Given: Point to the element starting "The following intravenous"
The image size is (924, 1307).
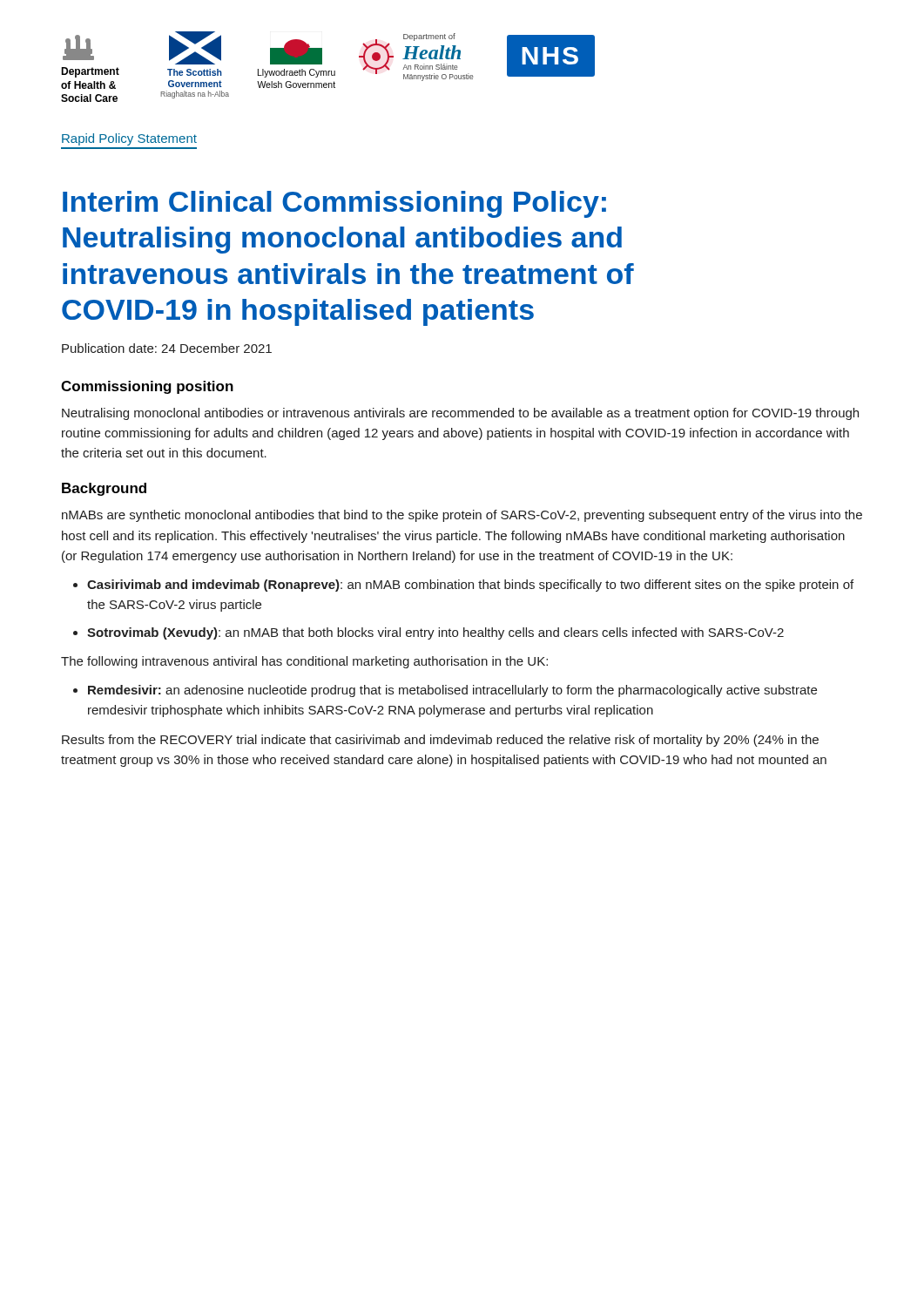Looking at the screenshot, I should pyautogui.click(x=305, y=661).
